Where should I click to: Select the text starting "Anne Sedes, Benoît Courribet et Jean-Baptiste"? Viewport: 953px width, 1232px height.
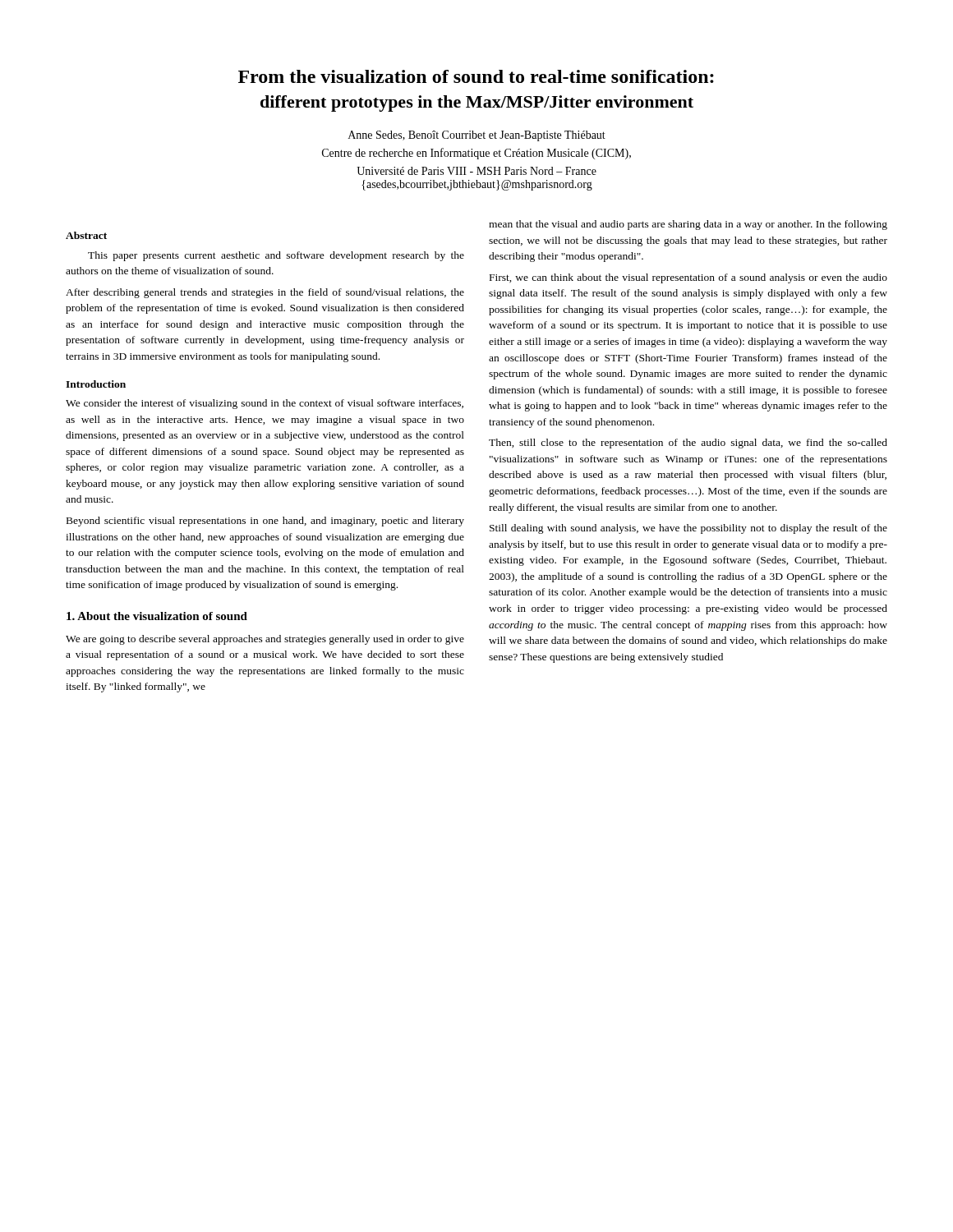click(476, 135)
